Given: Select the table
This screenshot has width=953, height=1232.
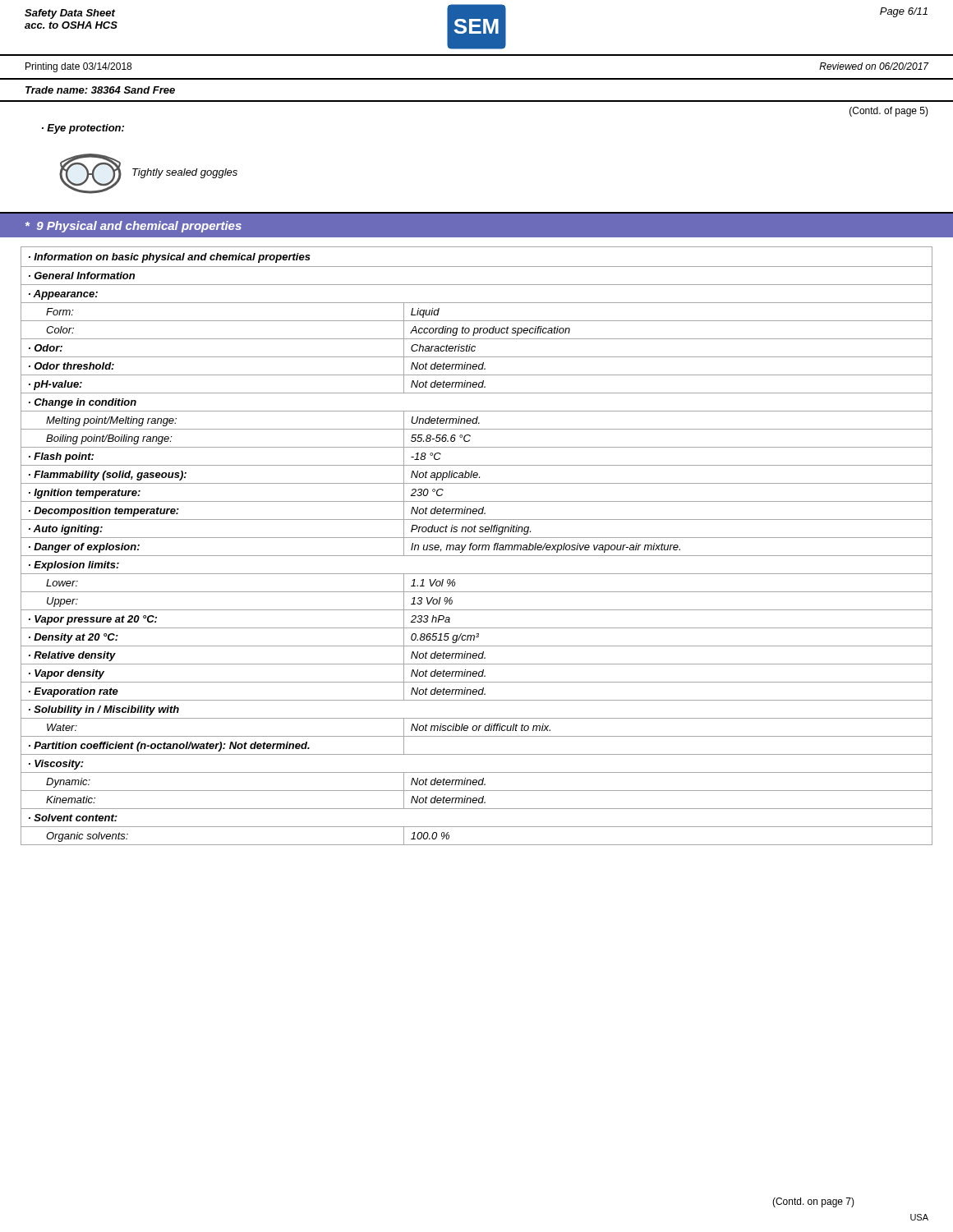Looking at the screenshot, I should (476, 546).
